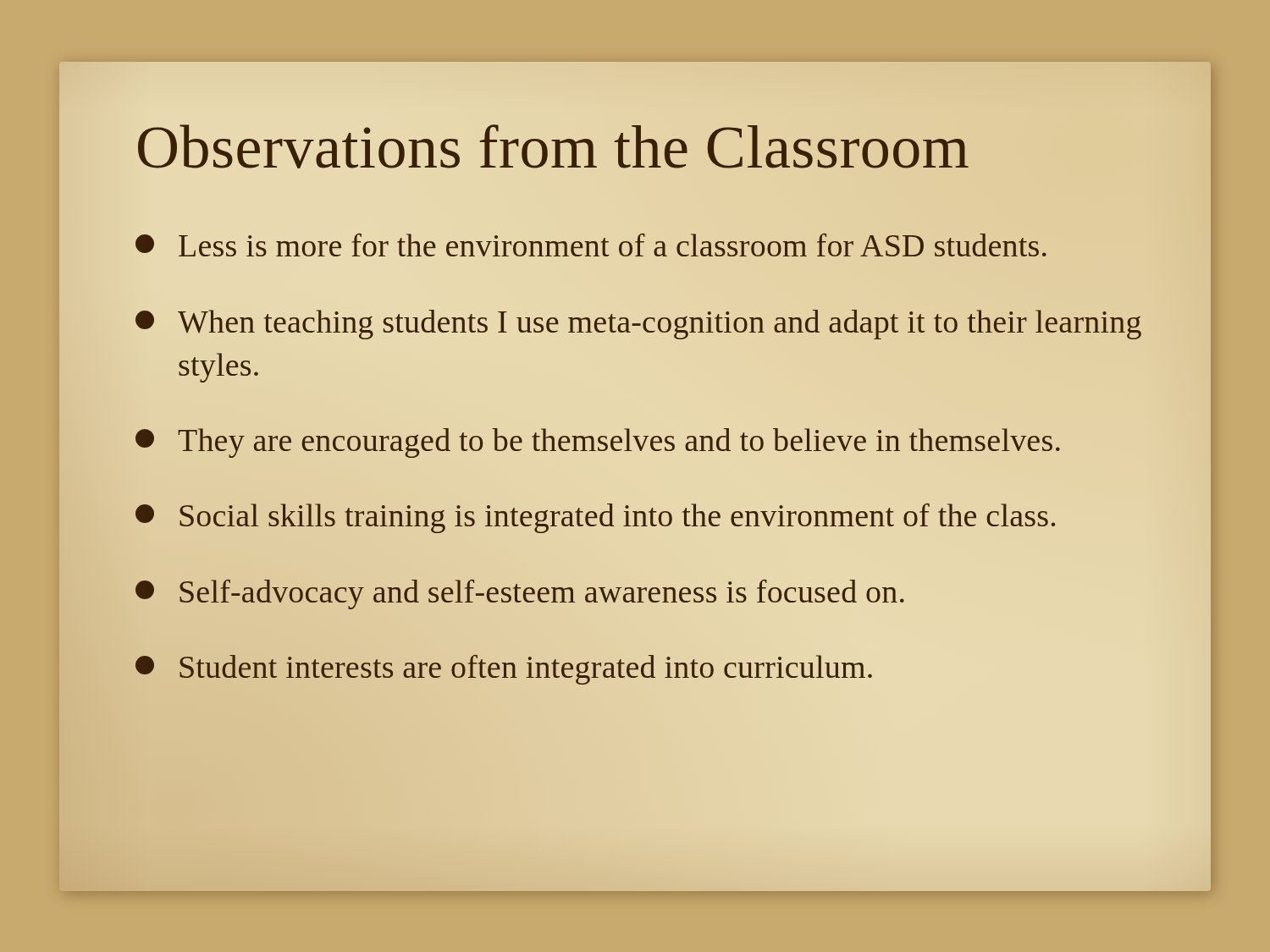The image size is (1270, 952).
Task: Select the region starting "Student interests are"
Action: click(639, 667)
